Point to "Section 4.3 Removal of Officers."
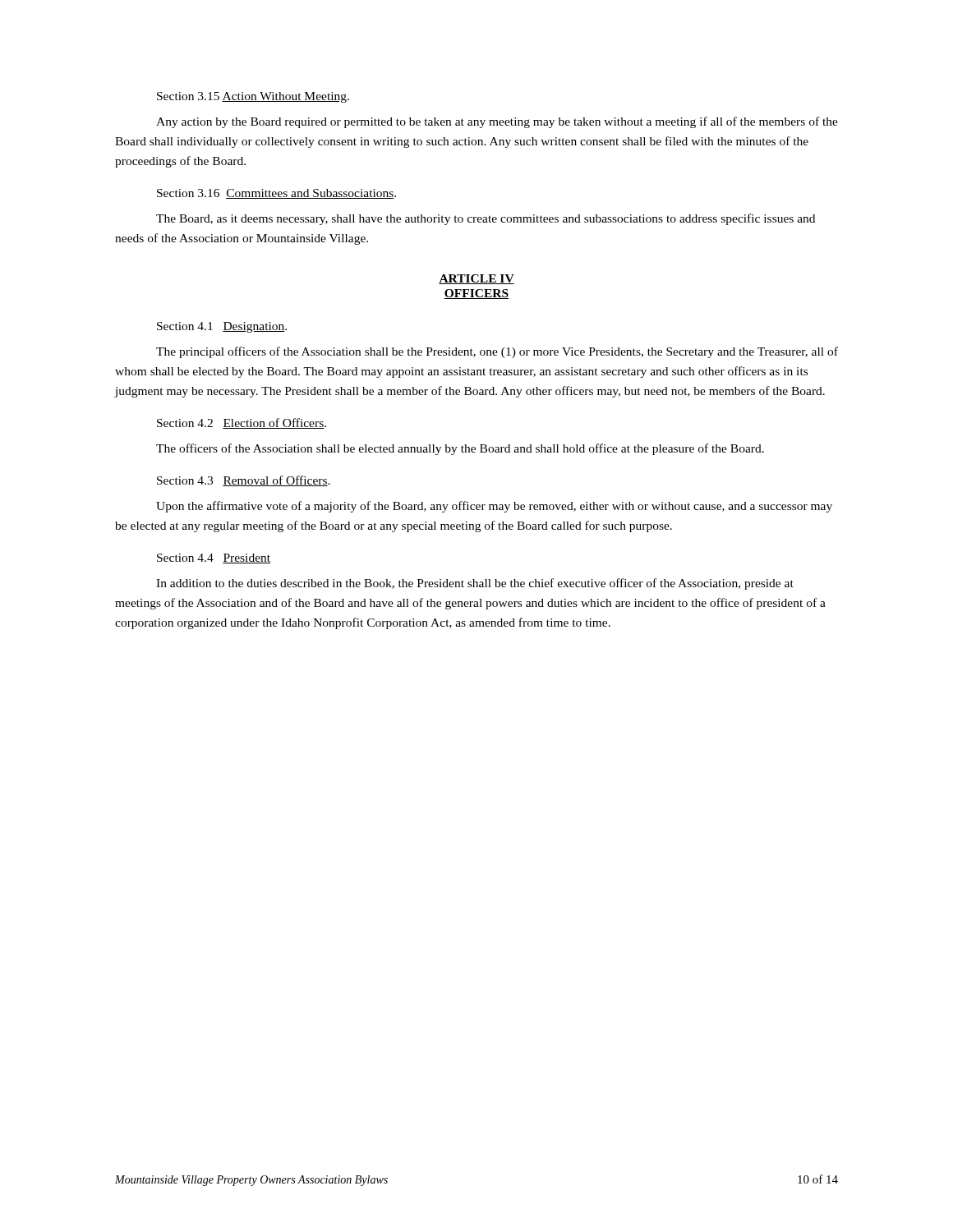The image size is (953, 1232). [x=243, y=480]
